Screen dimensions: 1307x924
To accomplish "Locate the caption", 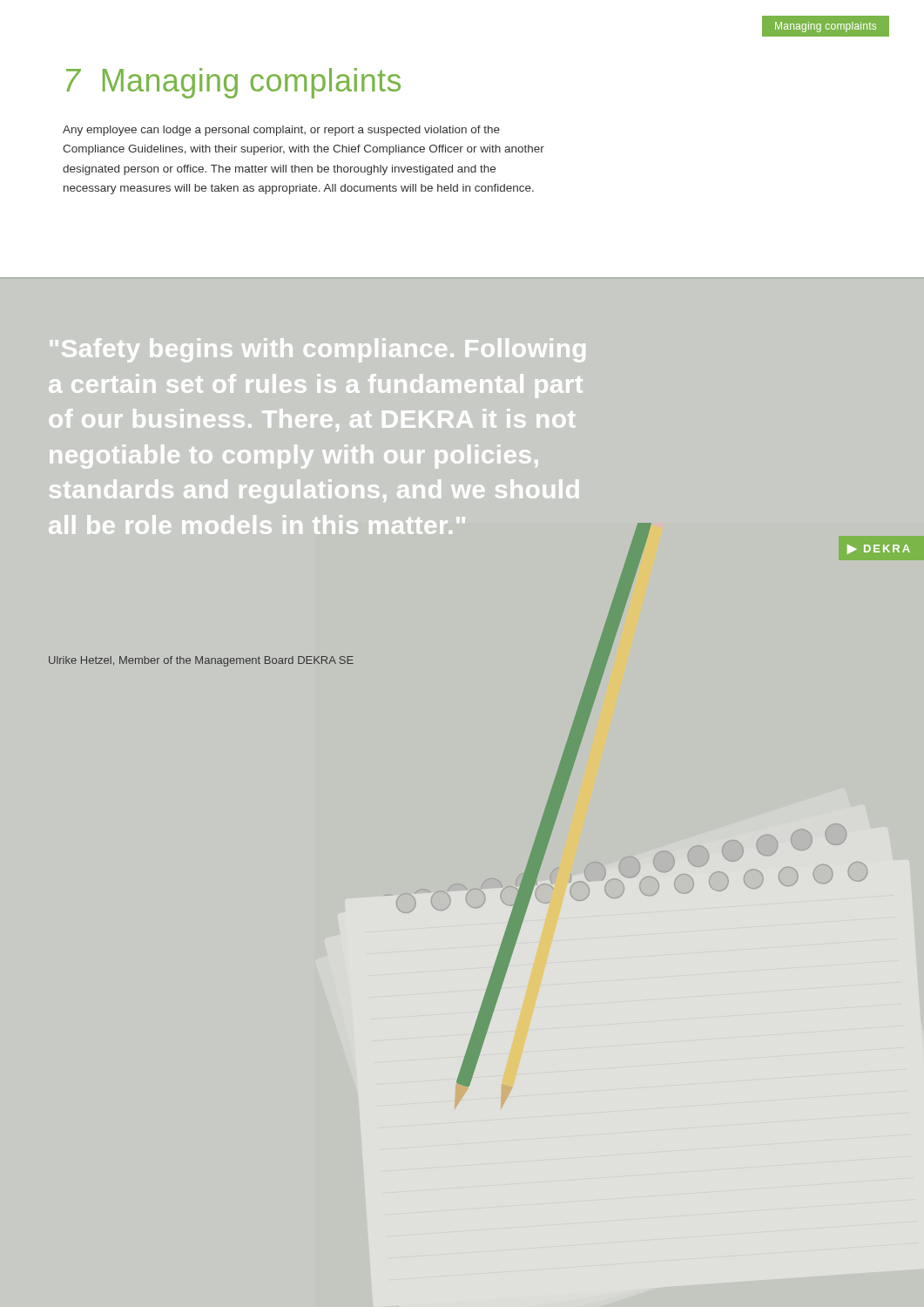I will [x=201, y=660].
